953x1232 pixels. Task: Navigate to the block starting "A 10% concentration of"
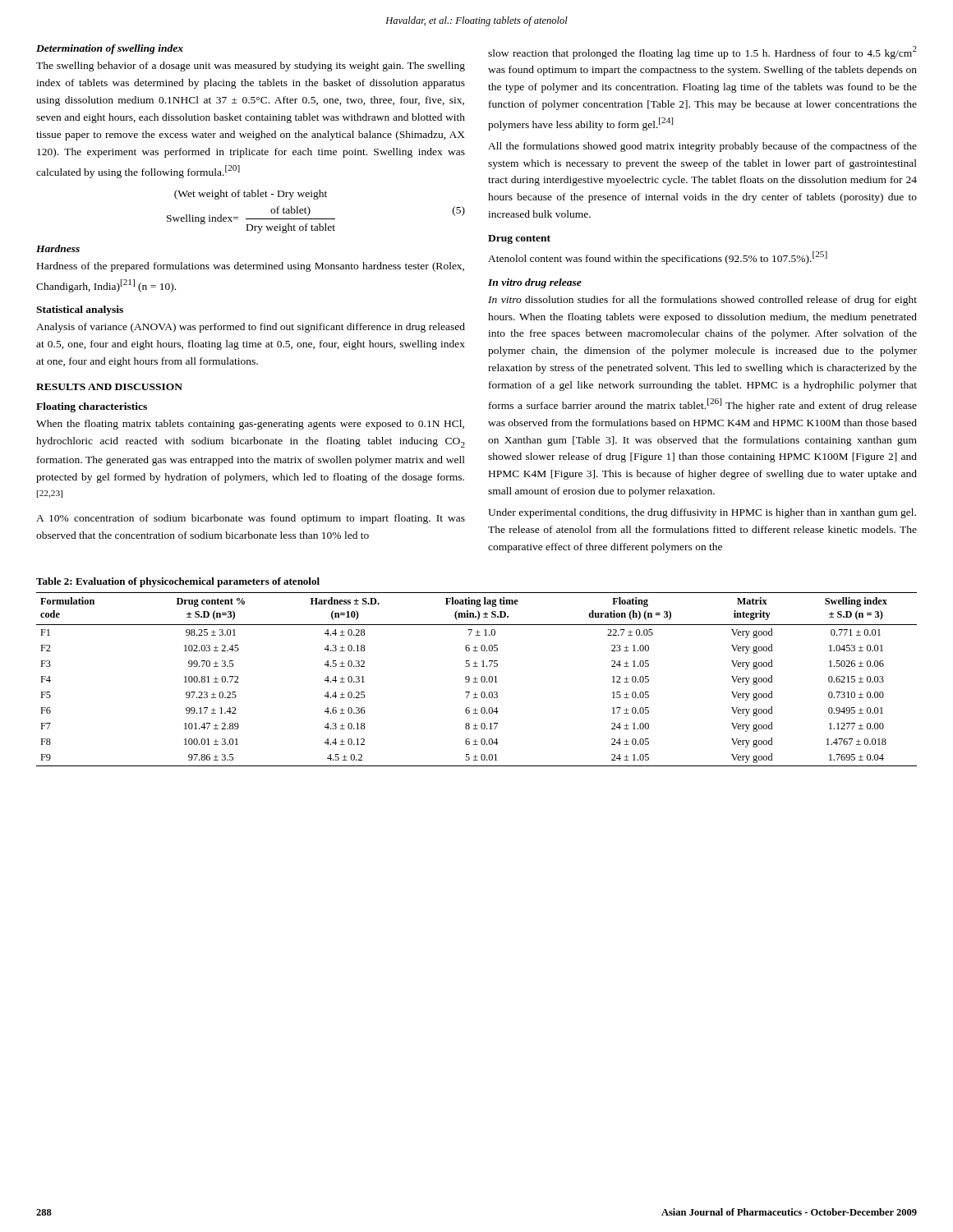[x=251, y=527]
